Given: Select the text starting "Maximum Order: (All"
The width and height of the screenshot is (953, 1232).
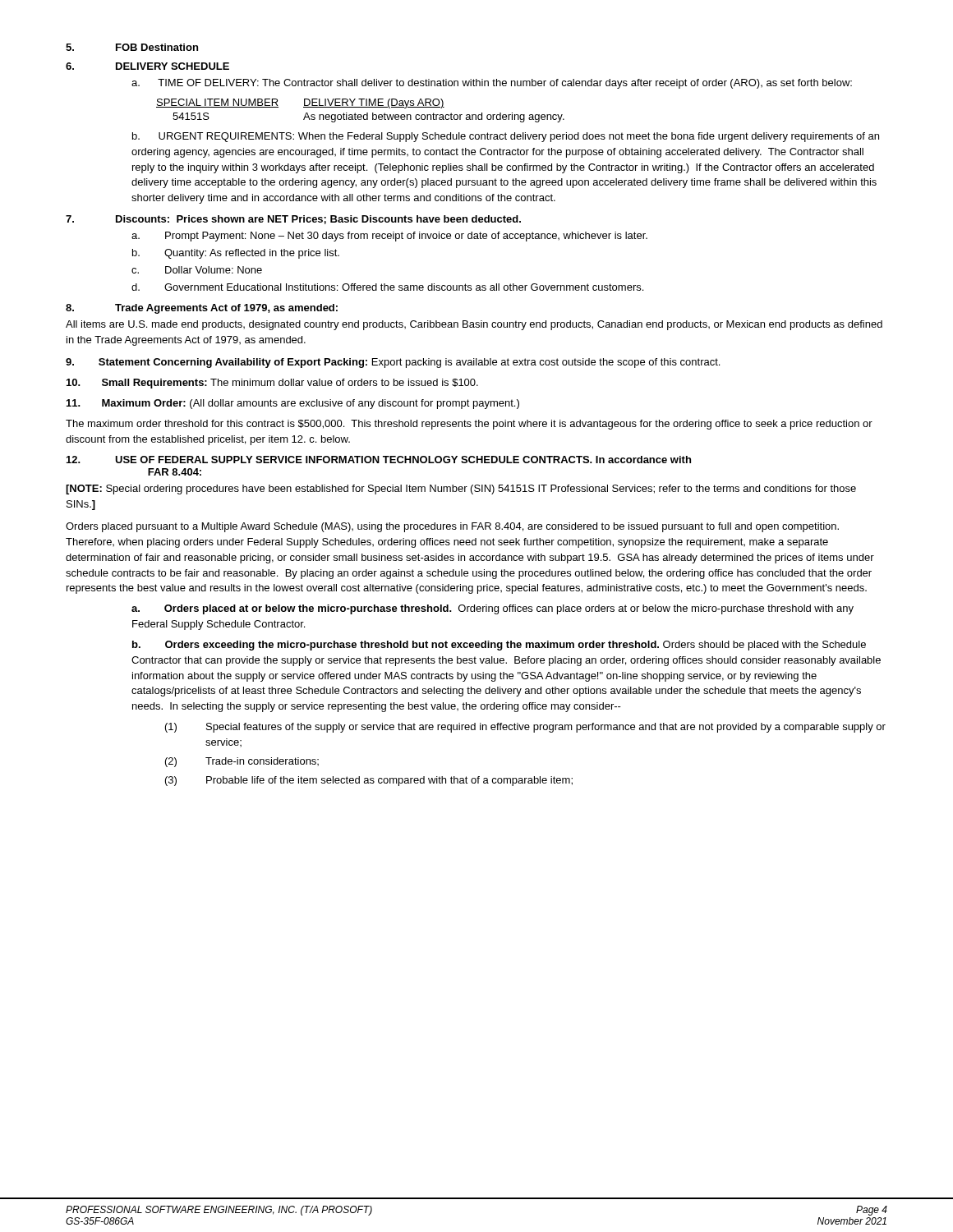Looking at the screenshot, I should [293, 403].
